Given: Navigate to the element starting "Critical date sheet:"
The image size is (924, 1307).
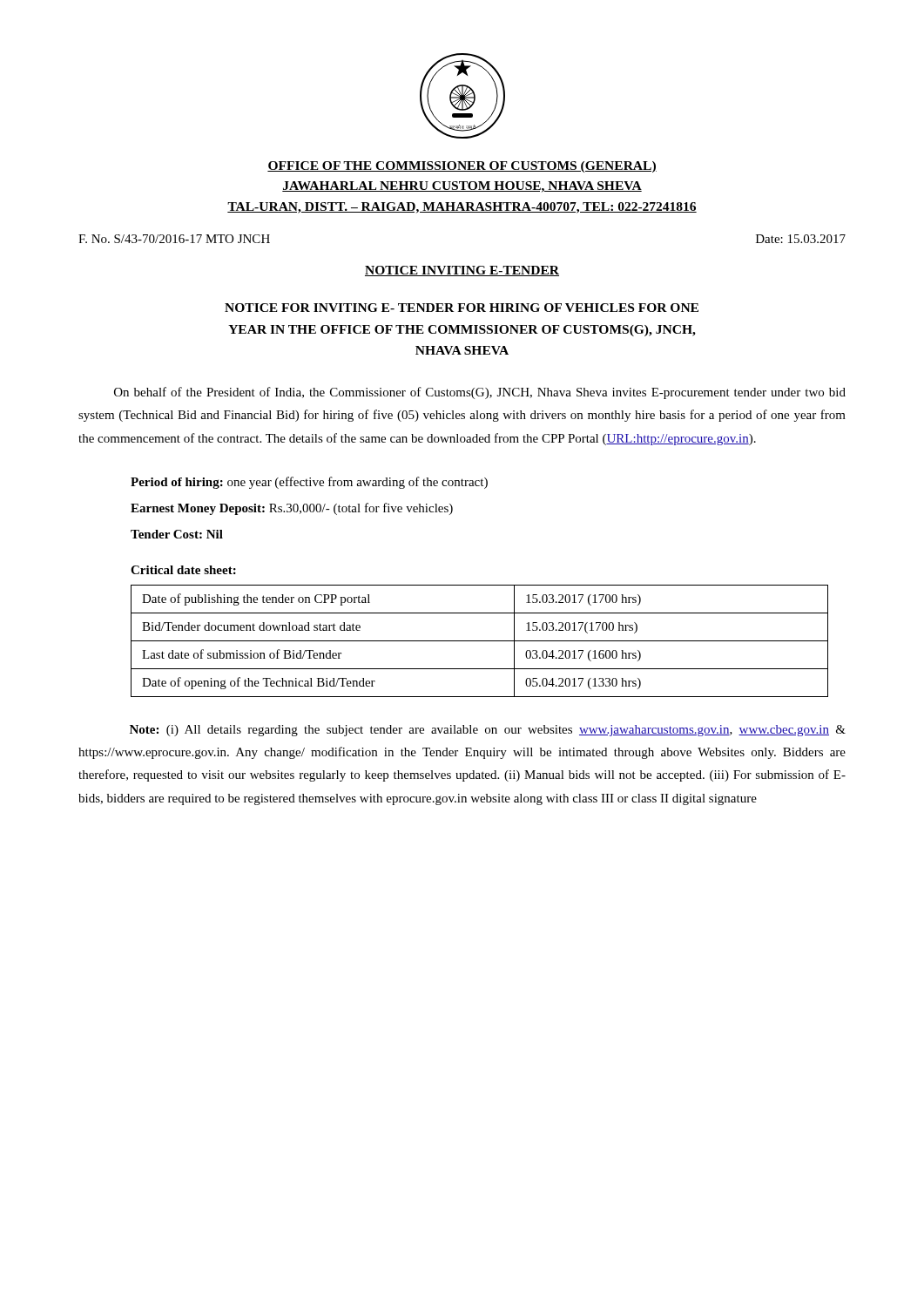Looking at the screenshot, I should [184, 570].
